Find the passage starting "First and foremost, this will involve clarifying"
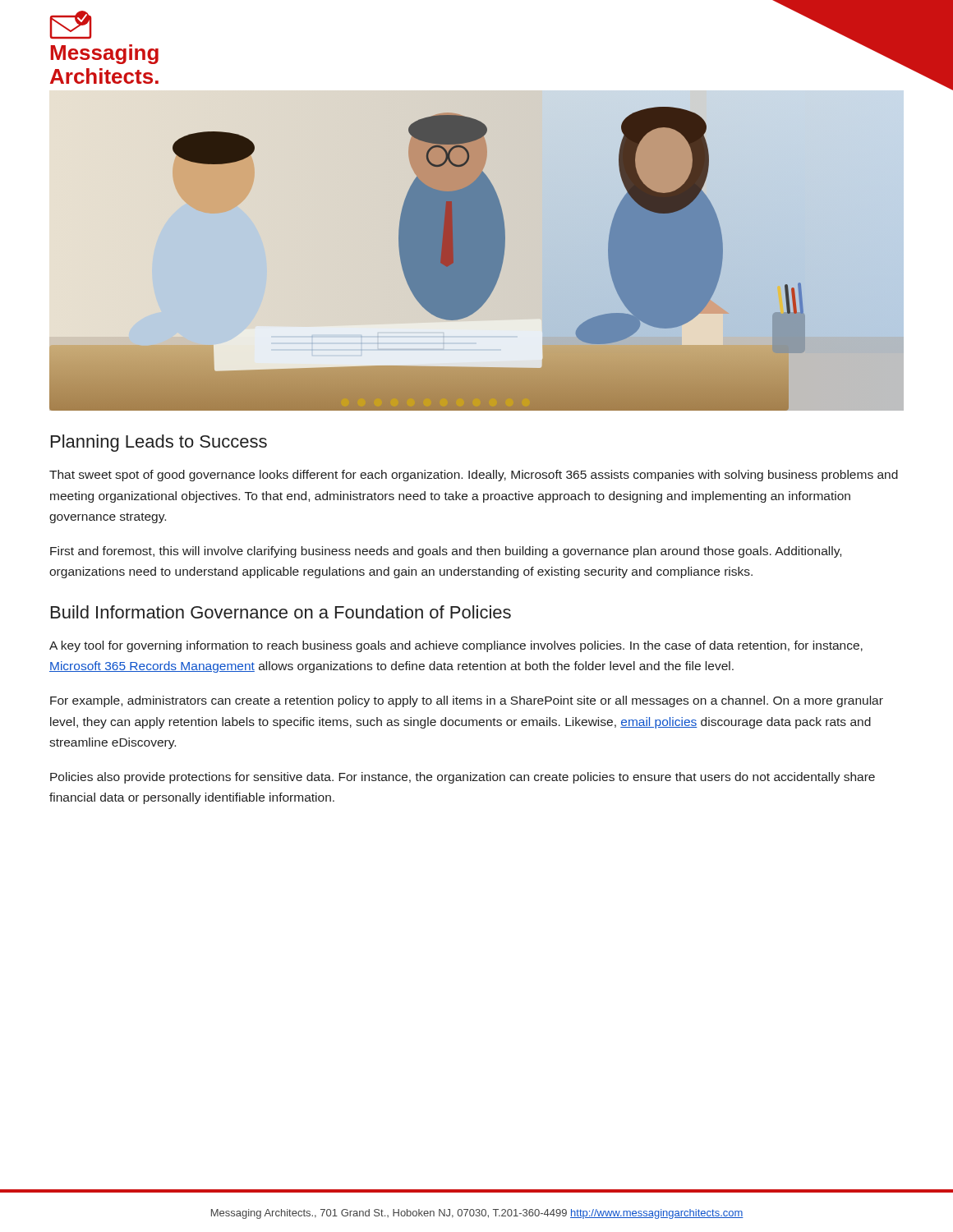Image resolution: width=953 pixels, height=1232 pixels. pyautogui.click(x=446, y=561)
